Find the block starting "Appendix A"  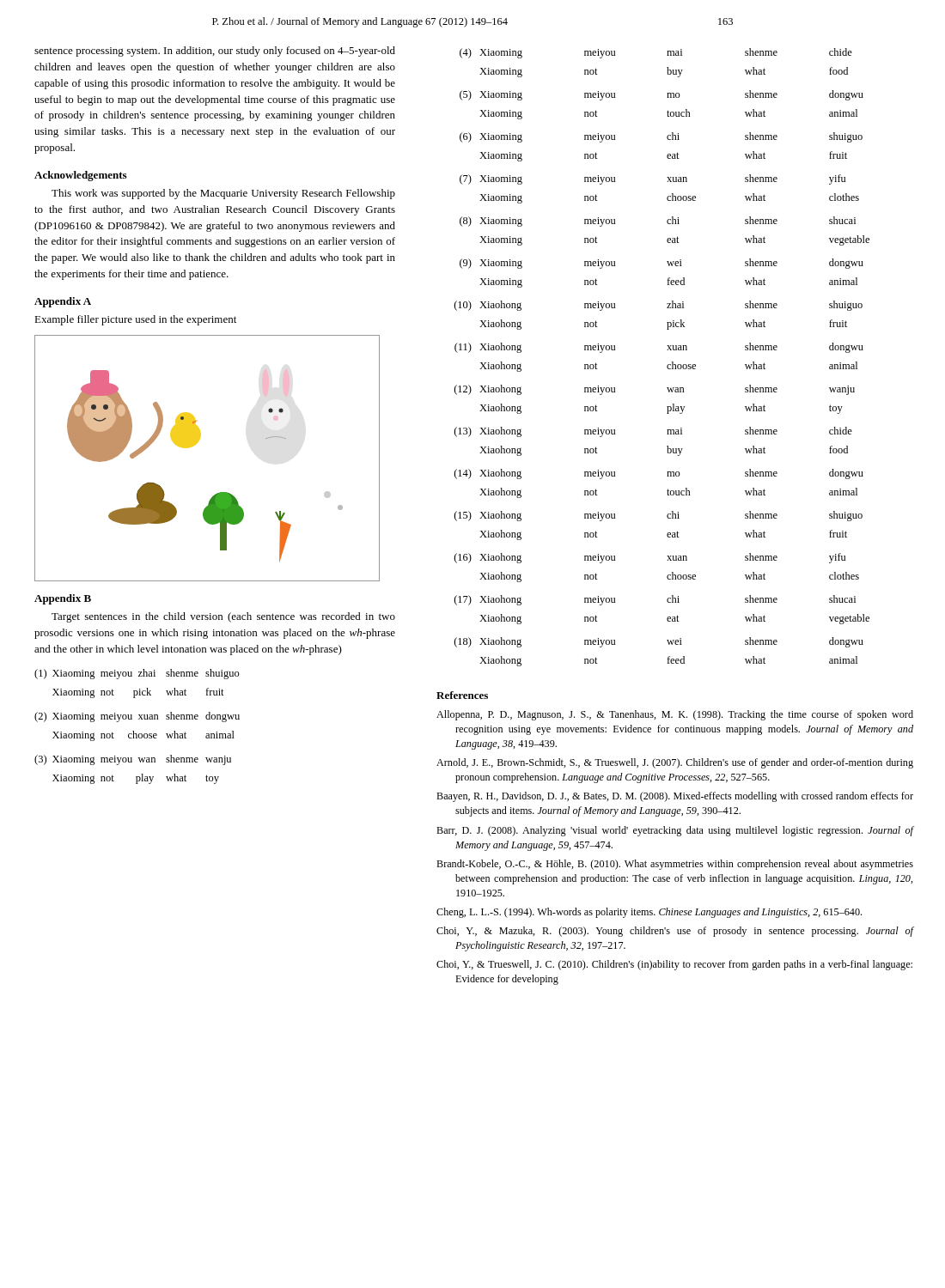click(63, 301)
